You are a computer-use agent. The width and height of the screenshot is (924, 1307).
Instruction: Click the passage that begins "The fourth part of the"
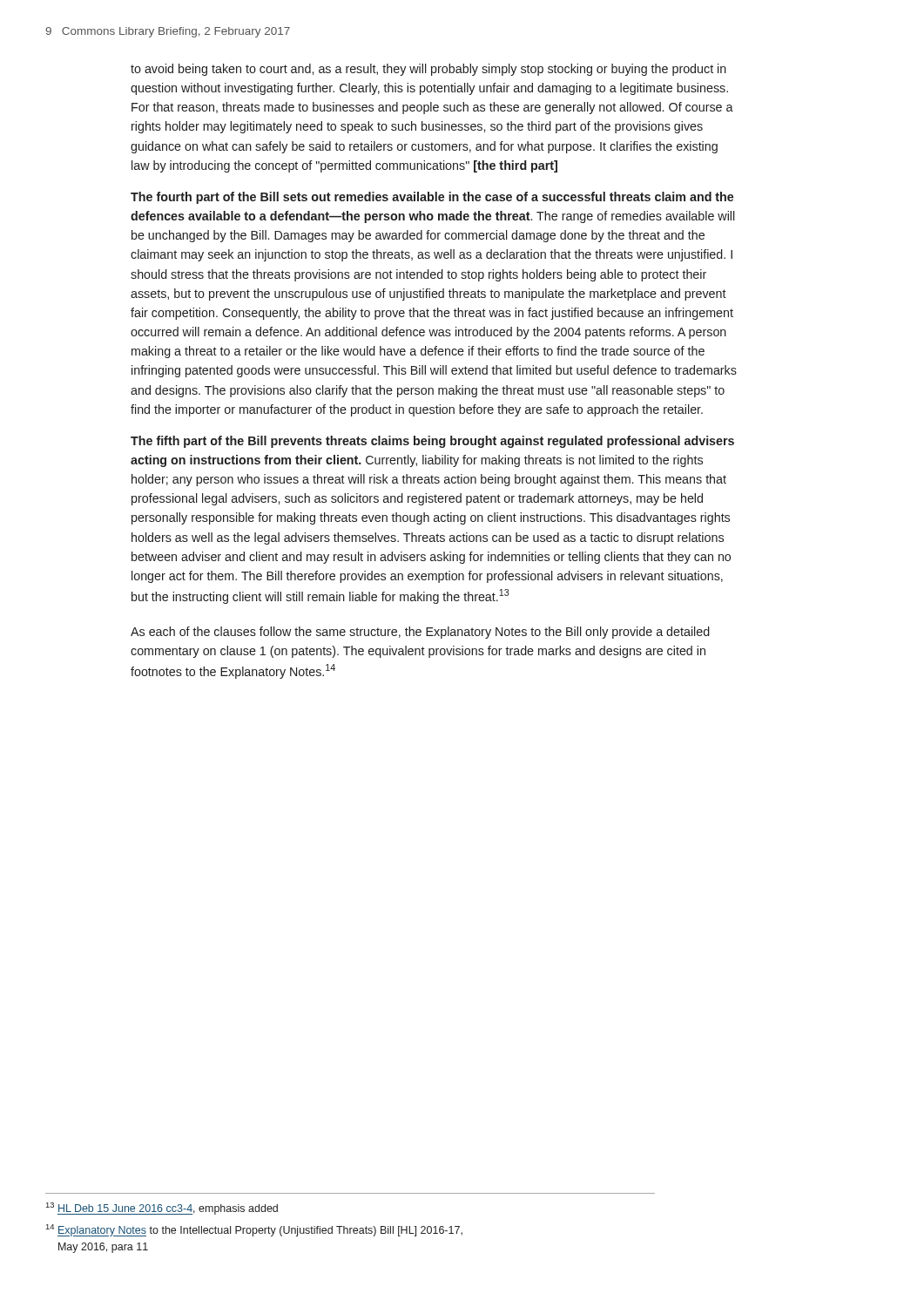click(x=434, y=303)
